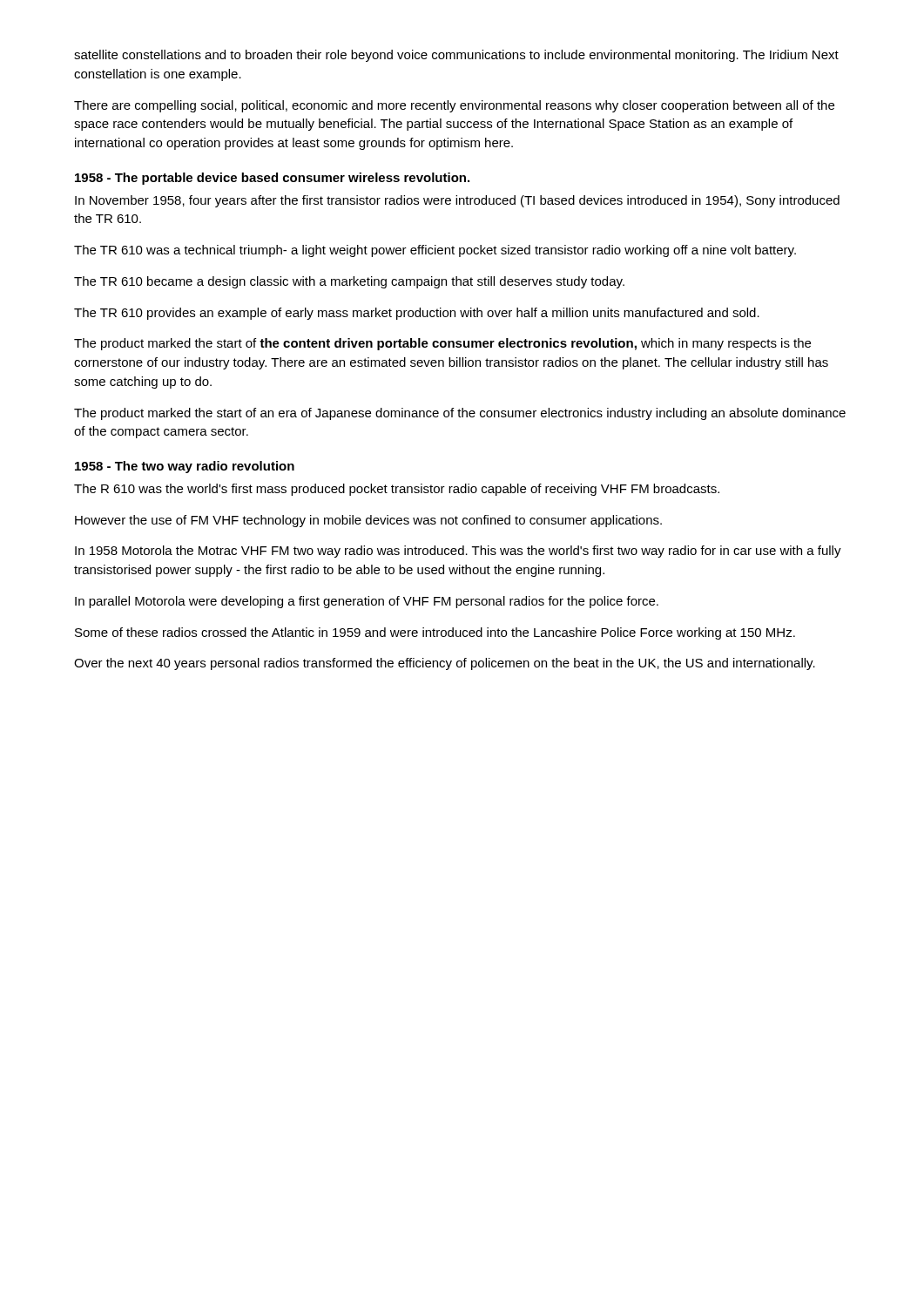The width and height of the screenshot is (924, 1307).
Task: Navigate to the text starting "The product marked the start of the content"
Action: pos(451,362)
